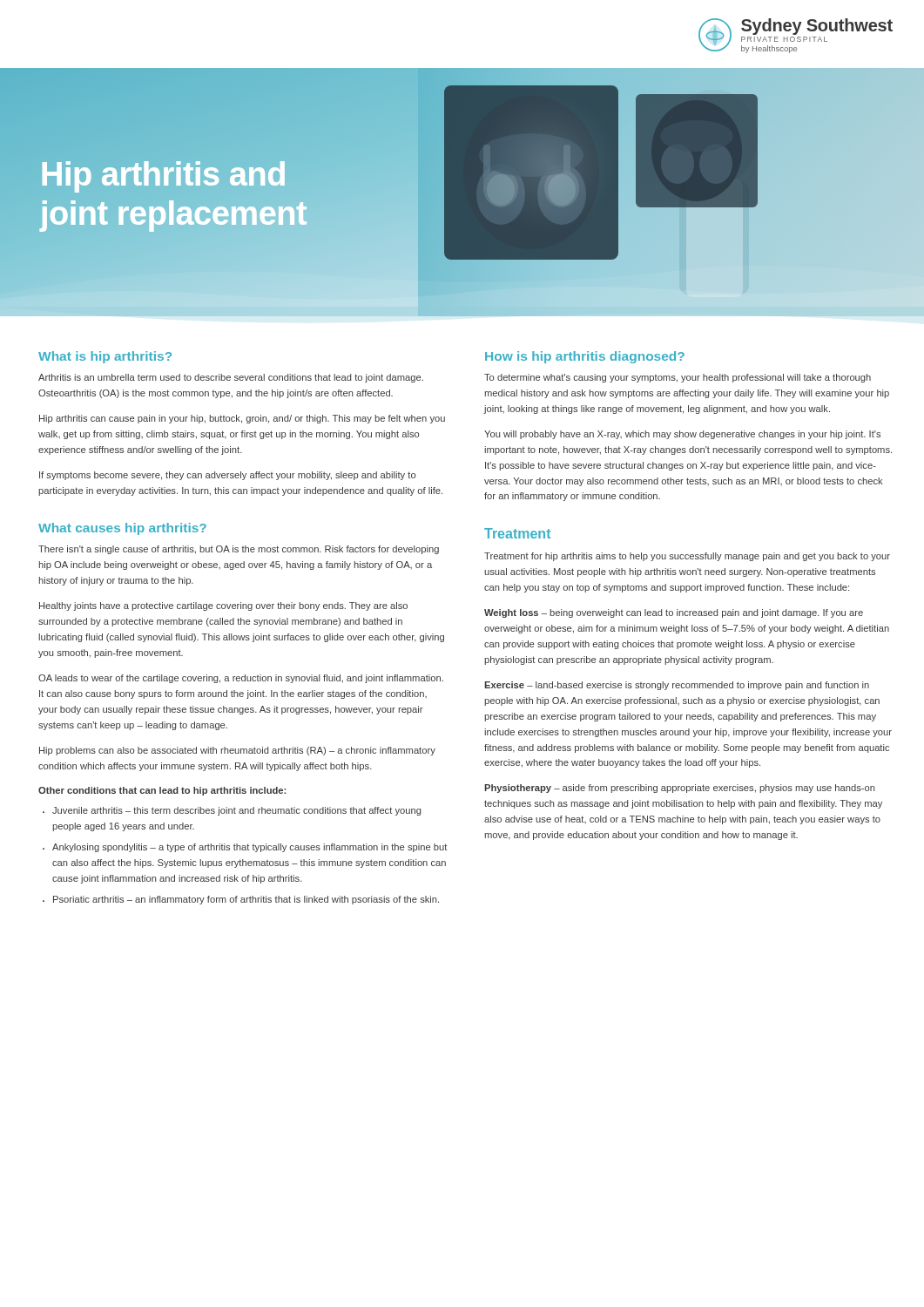
Task: Locate the text block that says "OA leads to wear of the cartilage covering,"
Action: click(x=241, y=701)
